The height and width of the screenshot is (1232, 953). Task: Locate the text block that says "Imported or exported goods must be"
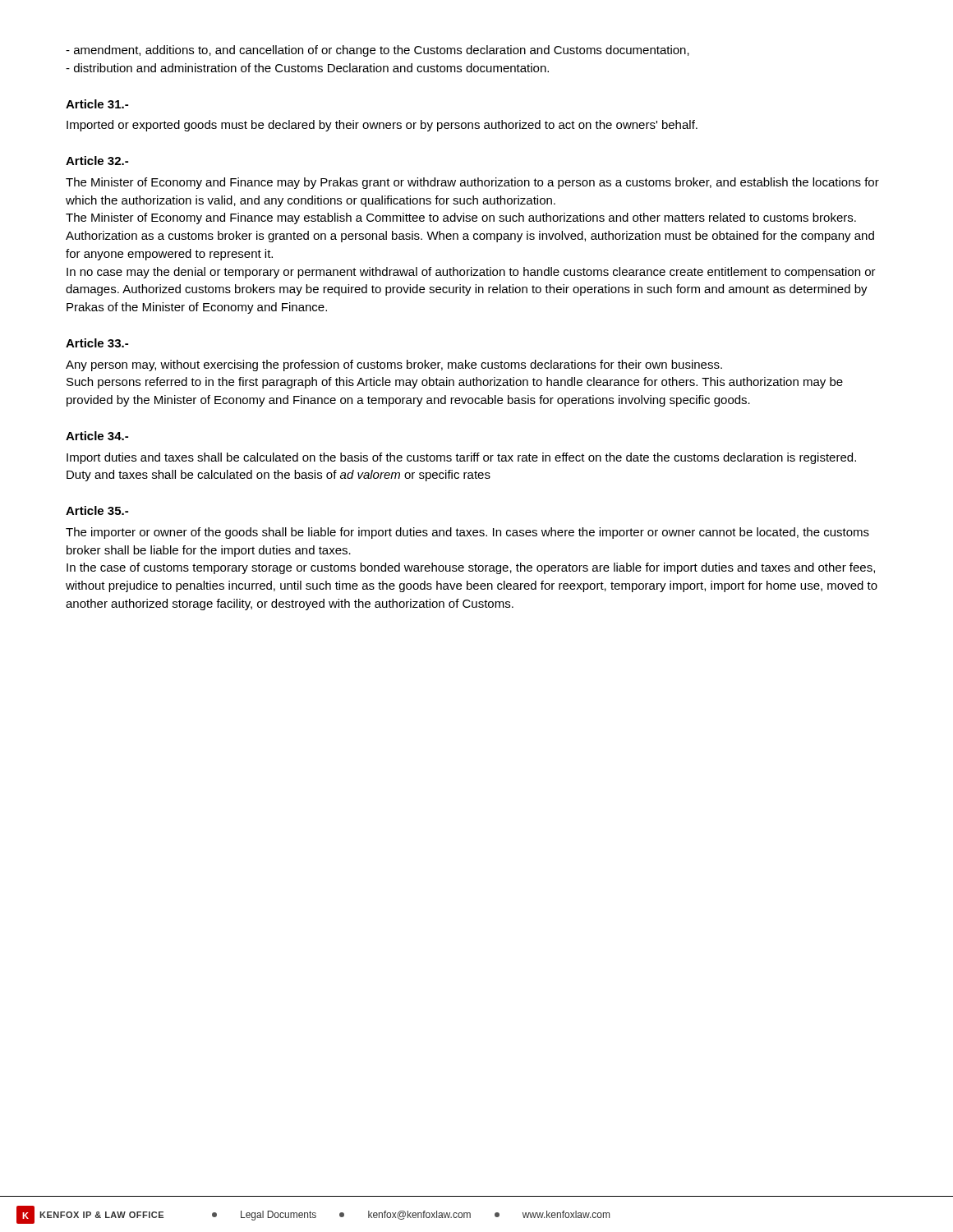point(382,125)
